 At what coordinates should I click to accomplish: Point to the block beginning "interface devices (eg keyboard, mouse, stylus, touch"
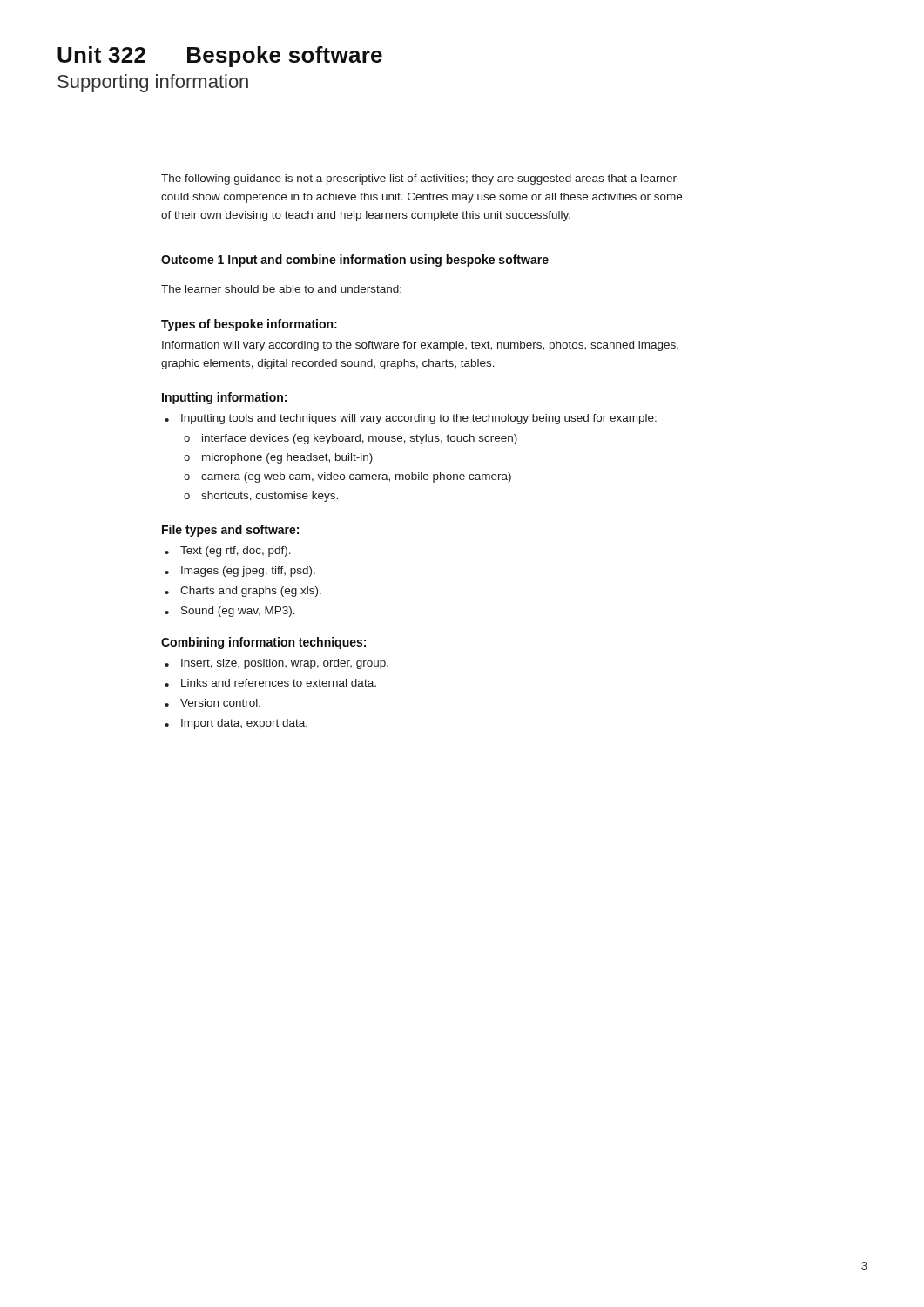click(x=359, y=438)
